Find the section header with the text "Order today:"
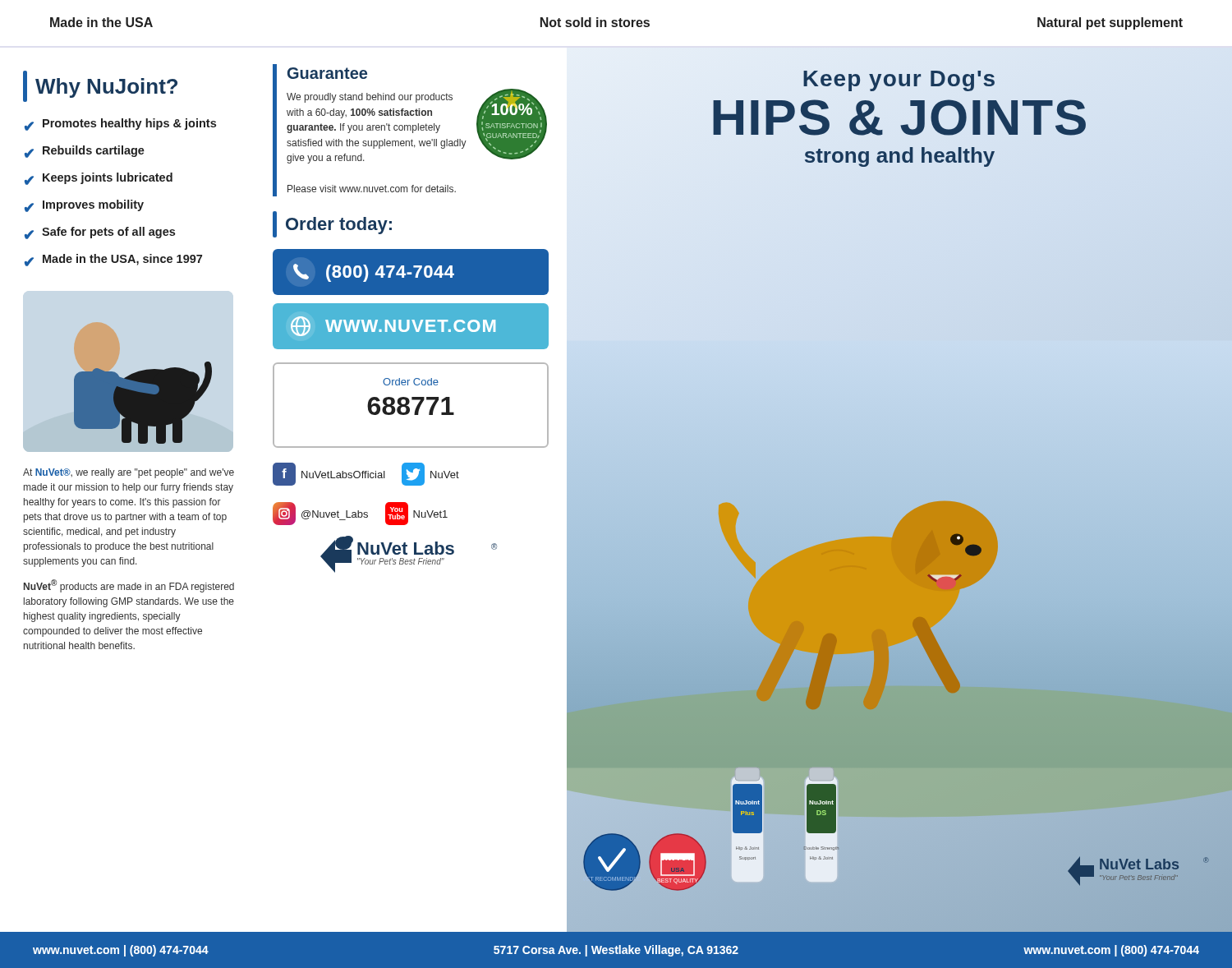1232x968 pixels. [333, 224]
